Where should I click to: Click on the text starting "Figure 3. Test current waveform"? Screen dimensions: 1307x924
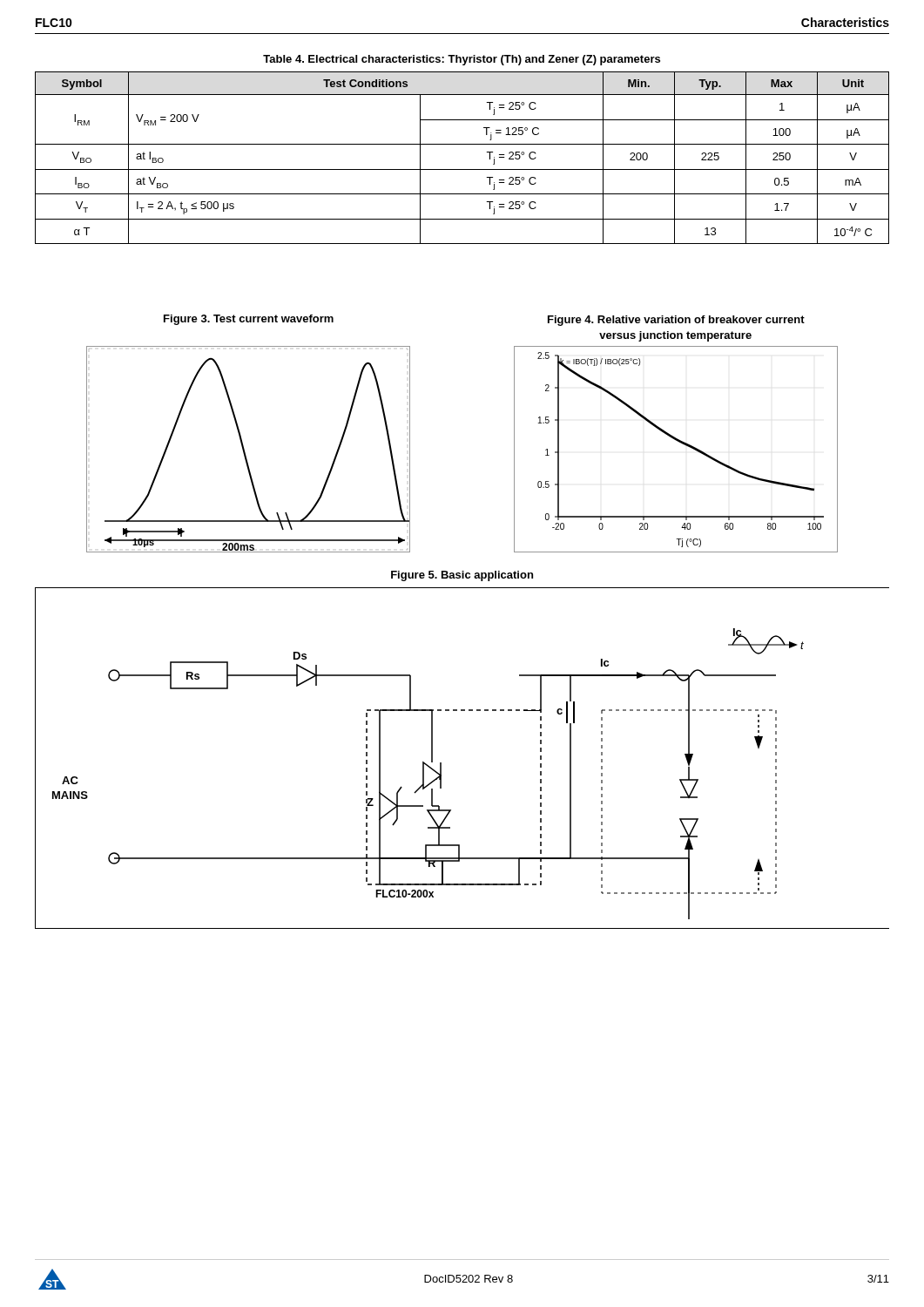click(248, 319)
